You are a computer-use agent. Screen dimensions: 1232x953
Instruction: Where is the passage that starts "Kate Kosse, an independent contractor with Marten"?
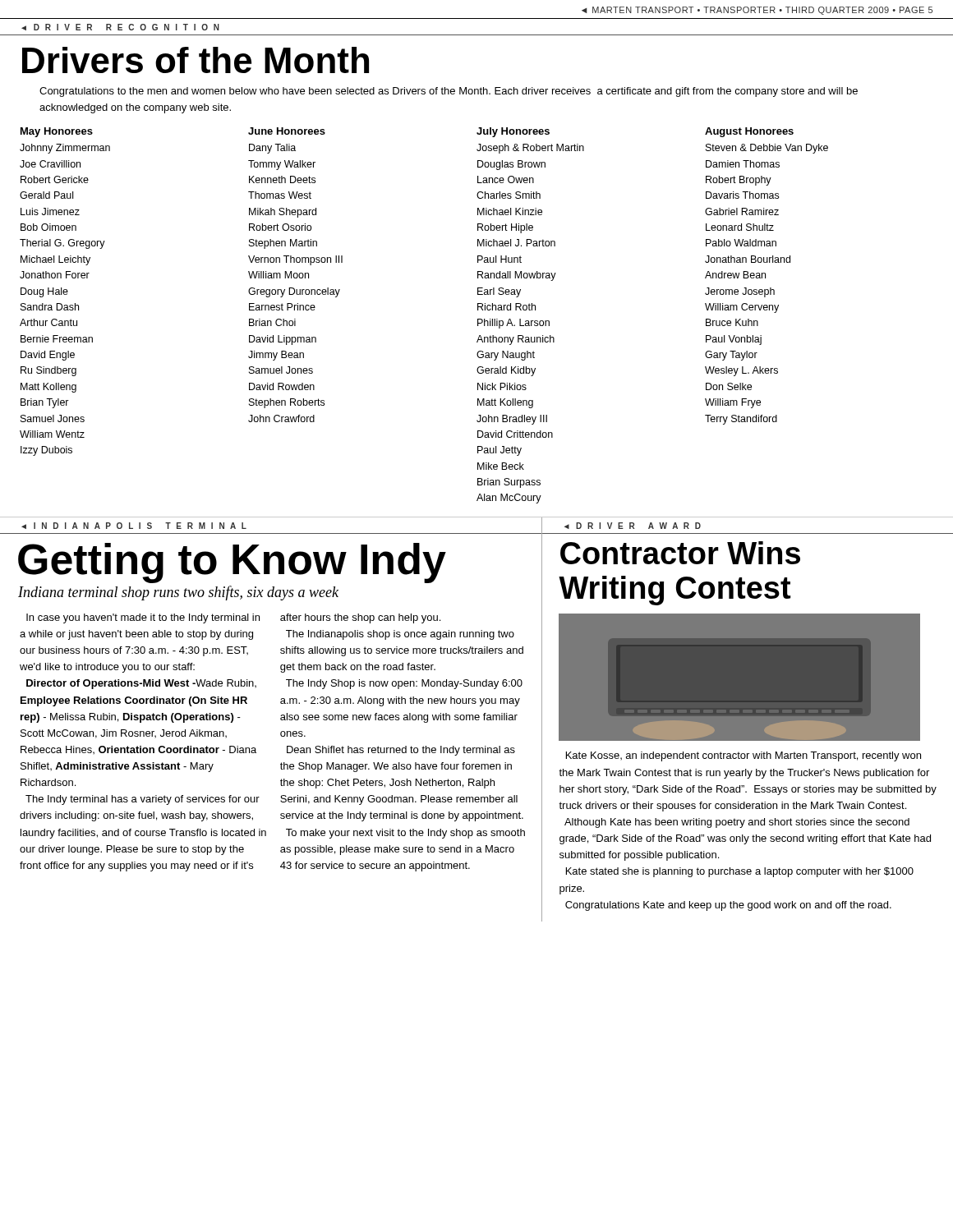point(748,830)
